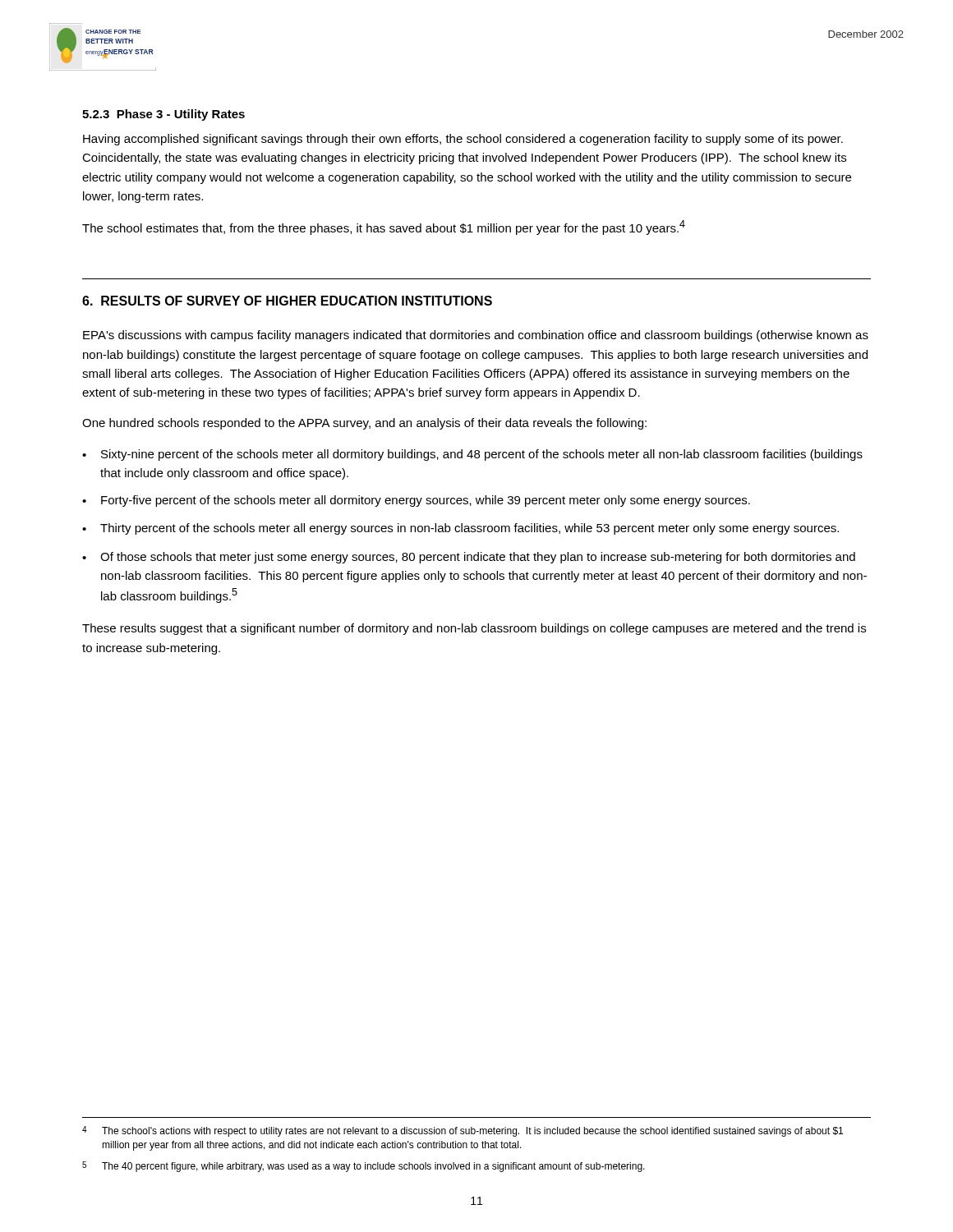The image size is (953, 1232).
Task: Click on the footnote that reads "4 The school's actions with respect to utility"
Action: pyautogui.click(x=476, y=1139)
